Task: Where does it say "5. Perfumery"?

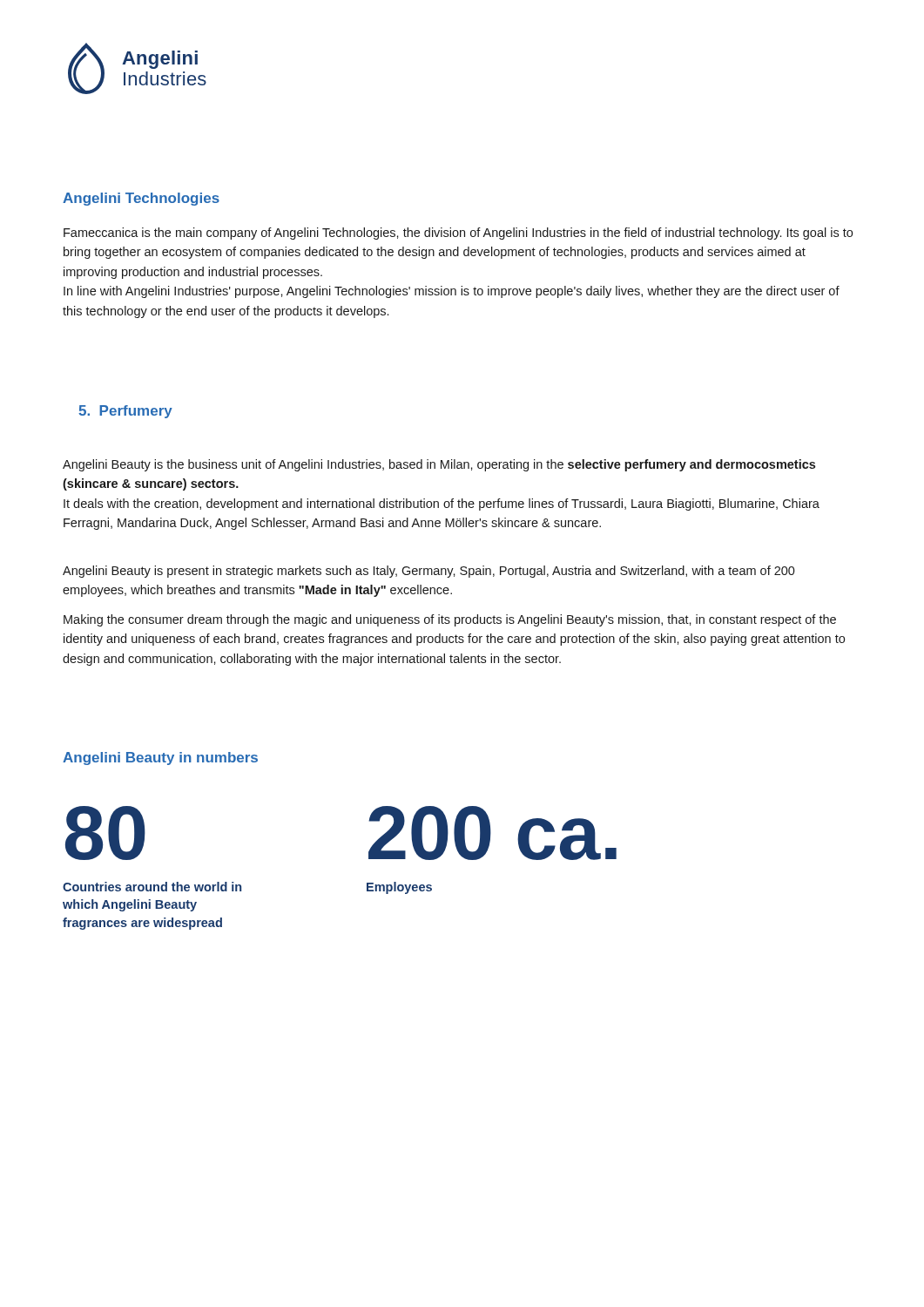Action: (x=125, y=411)
